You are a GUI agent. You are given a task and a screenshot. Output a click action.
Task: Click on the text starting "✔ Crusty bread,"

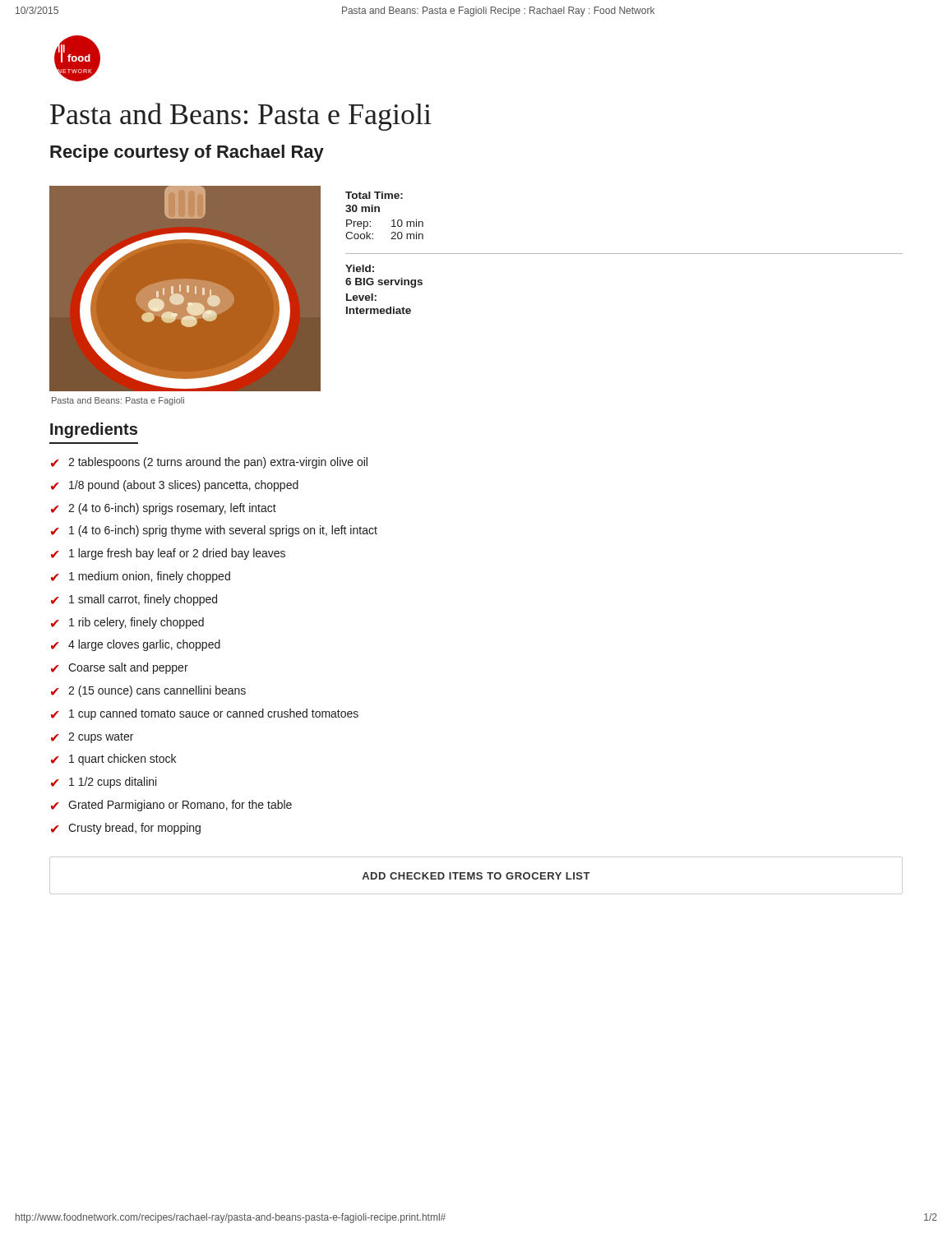tap(125, 830)
